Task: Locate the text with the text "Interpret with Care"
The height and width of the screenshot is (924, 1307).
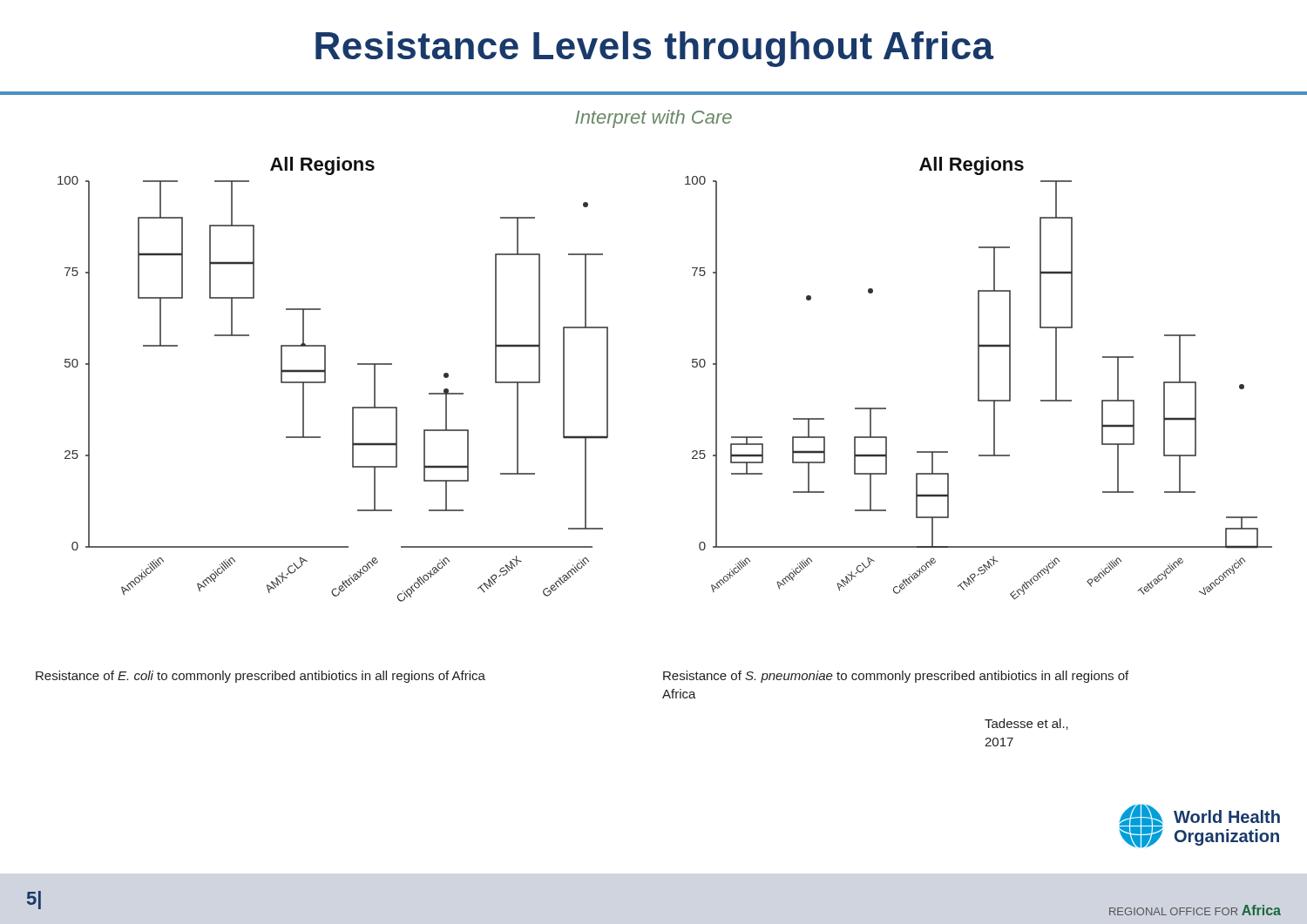Action: click(x=654, y=117)
